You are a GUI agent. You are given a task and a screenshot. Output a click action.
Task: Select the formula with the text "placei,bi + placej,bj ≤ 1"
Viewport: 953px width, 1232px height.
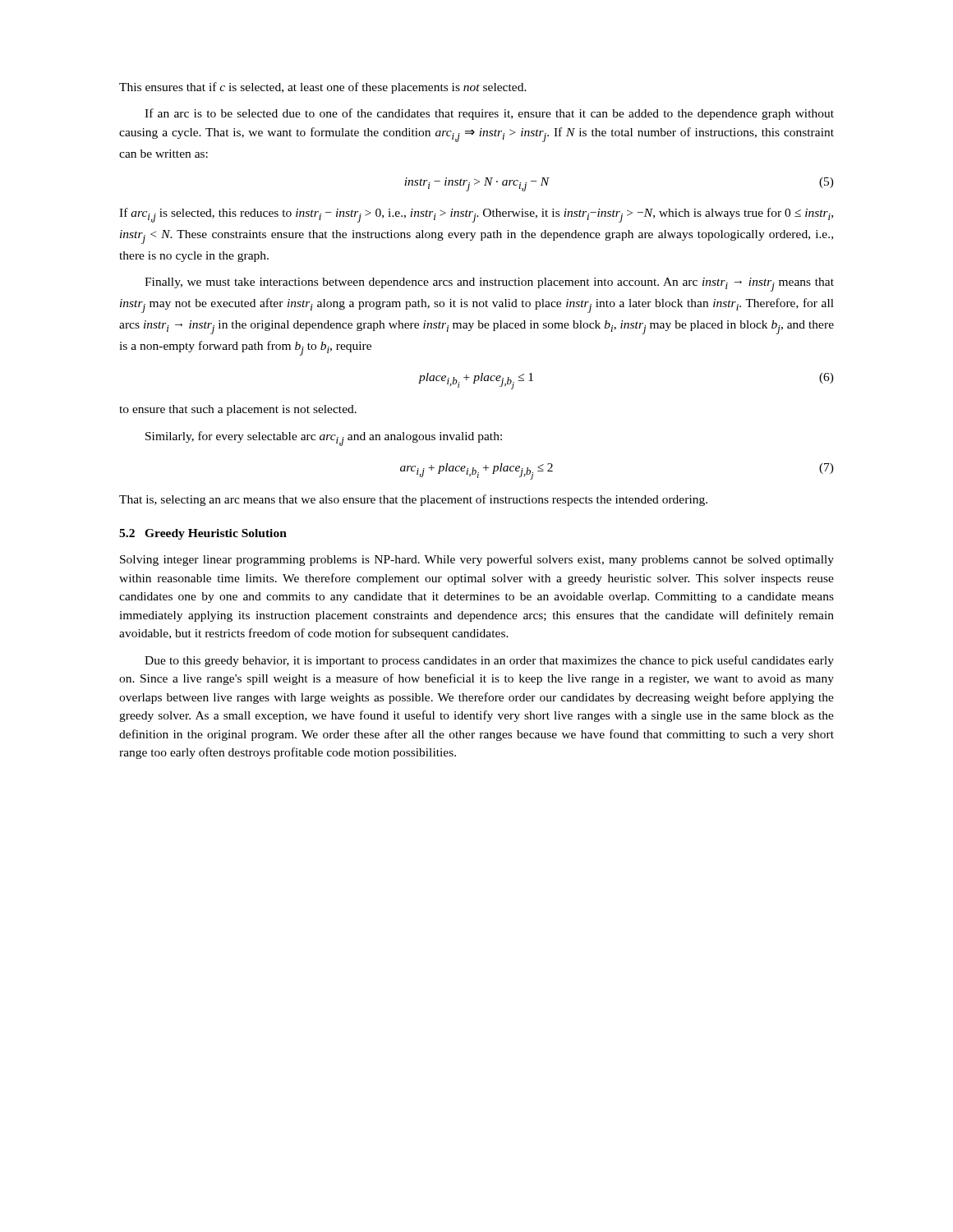pos(476,381)
